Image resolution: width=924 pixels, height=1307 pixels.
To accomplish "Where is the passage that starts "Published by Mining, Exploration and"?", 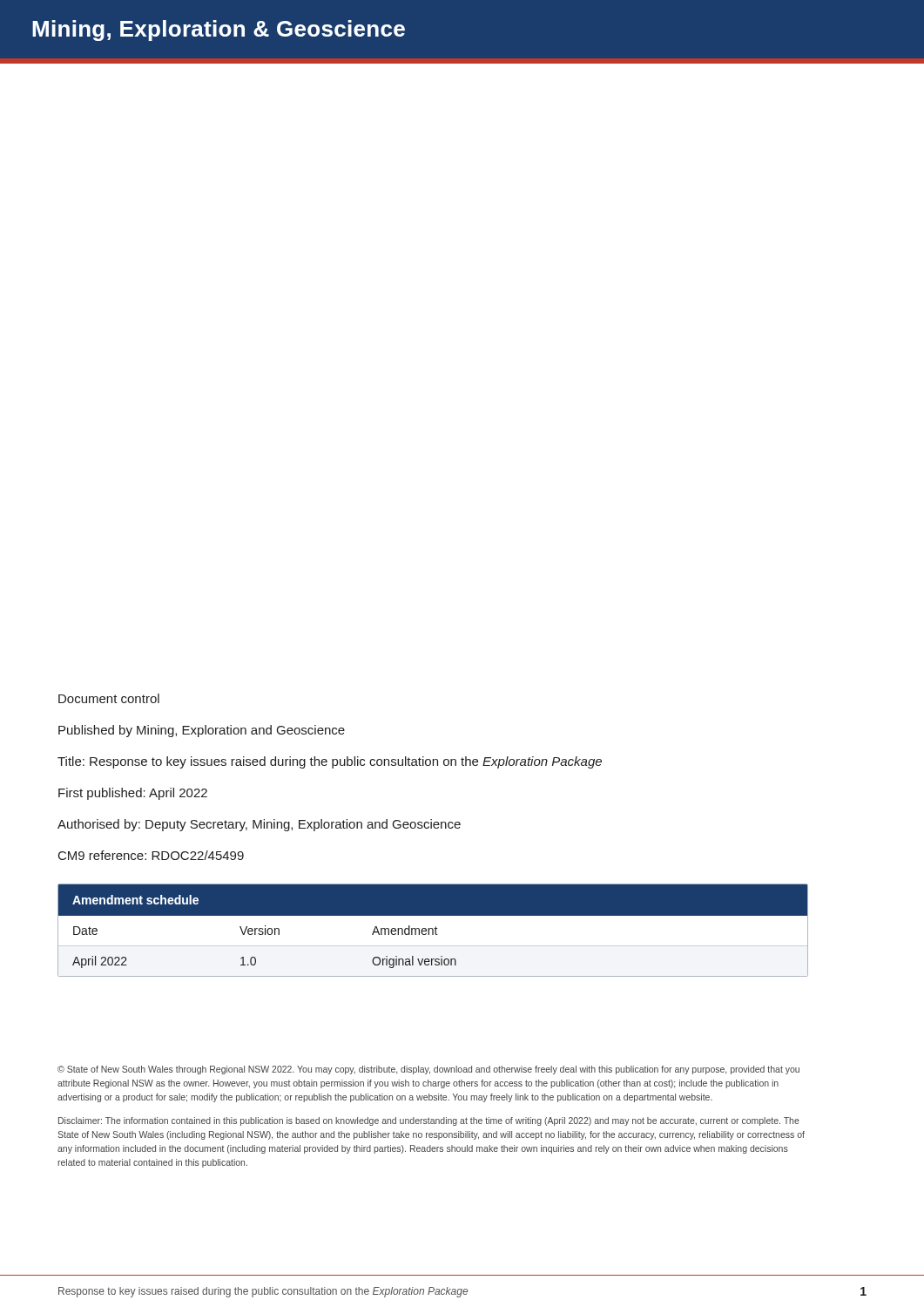I will coord(201,730).
